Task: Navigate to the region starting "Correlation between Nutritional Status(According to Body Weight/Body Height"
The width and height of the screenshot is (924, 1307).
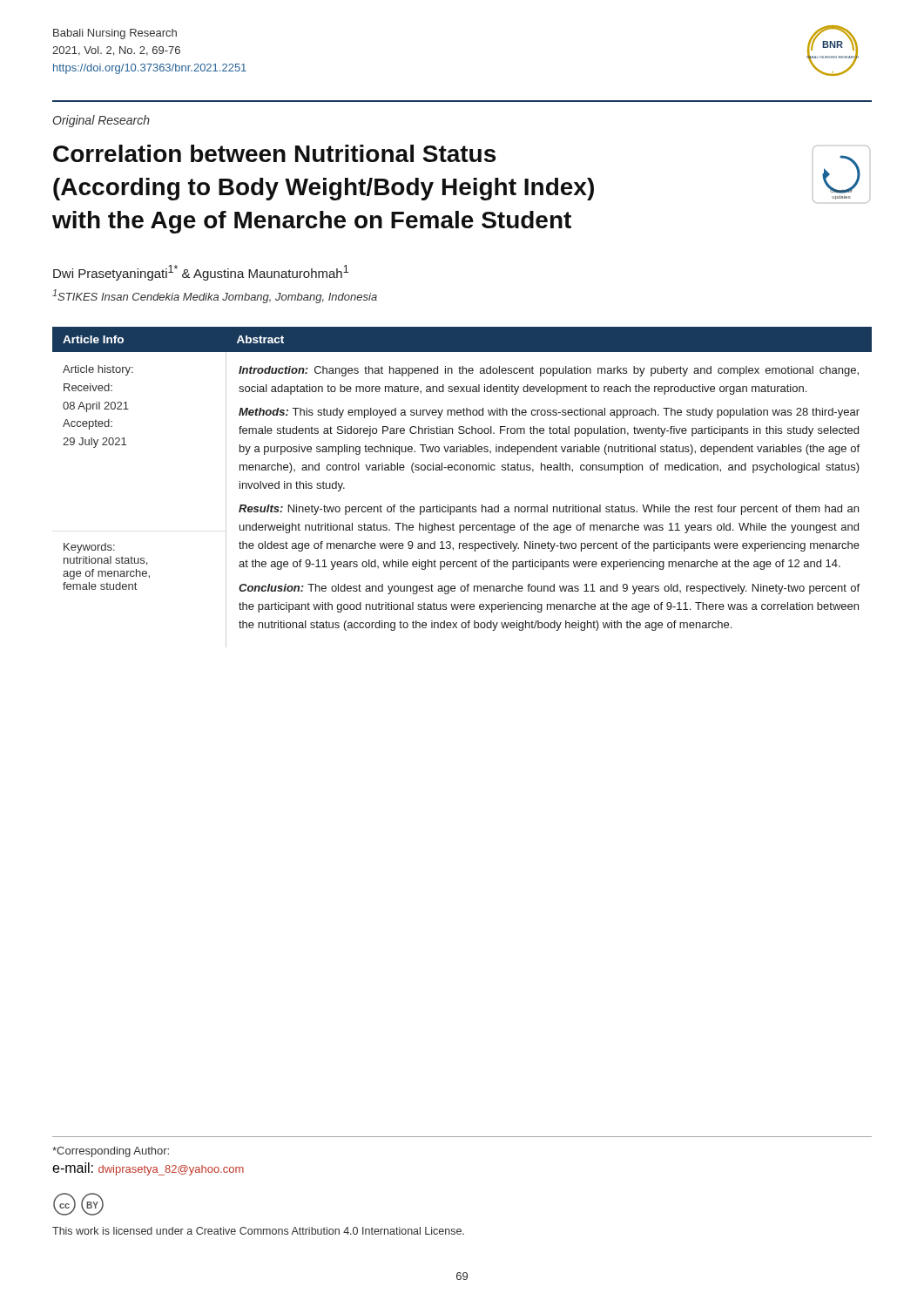Action: 392,187
